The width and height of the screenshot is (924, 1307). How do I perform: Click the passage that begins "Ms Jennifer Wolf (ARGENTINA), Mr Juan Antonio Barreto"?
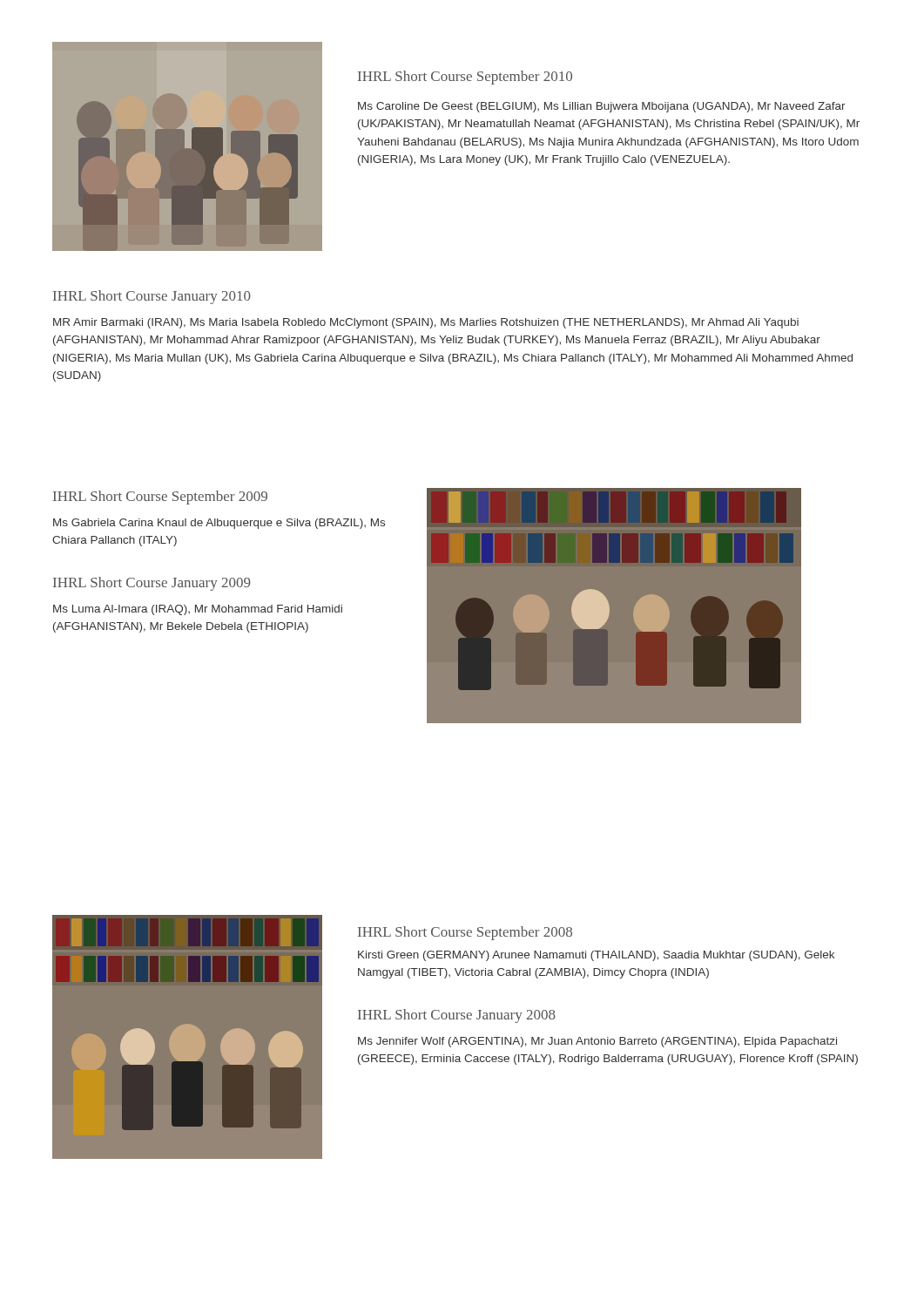click(608, 1049)
